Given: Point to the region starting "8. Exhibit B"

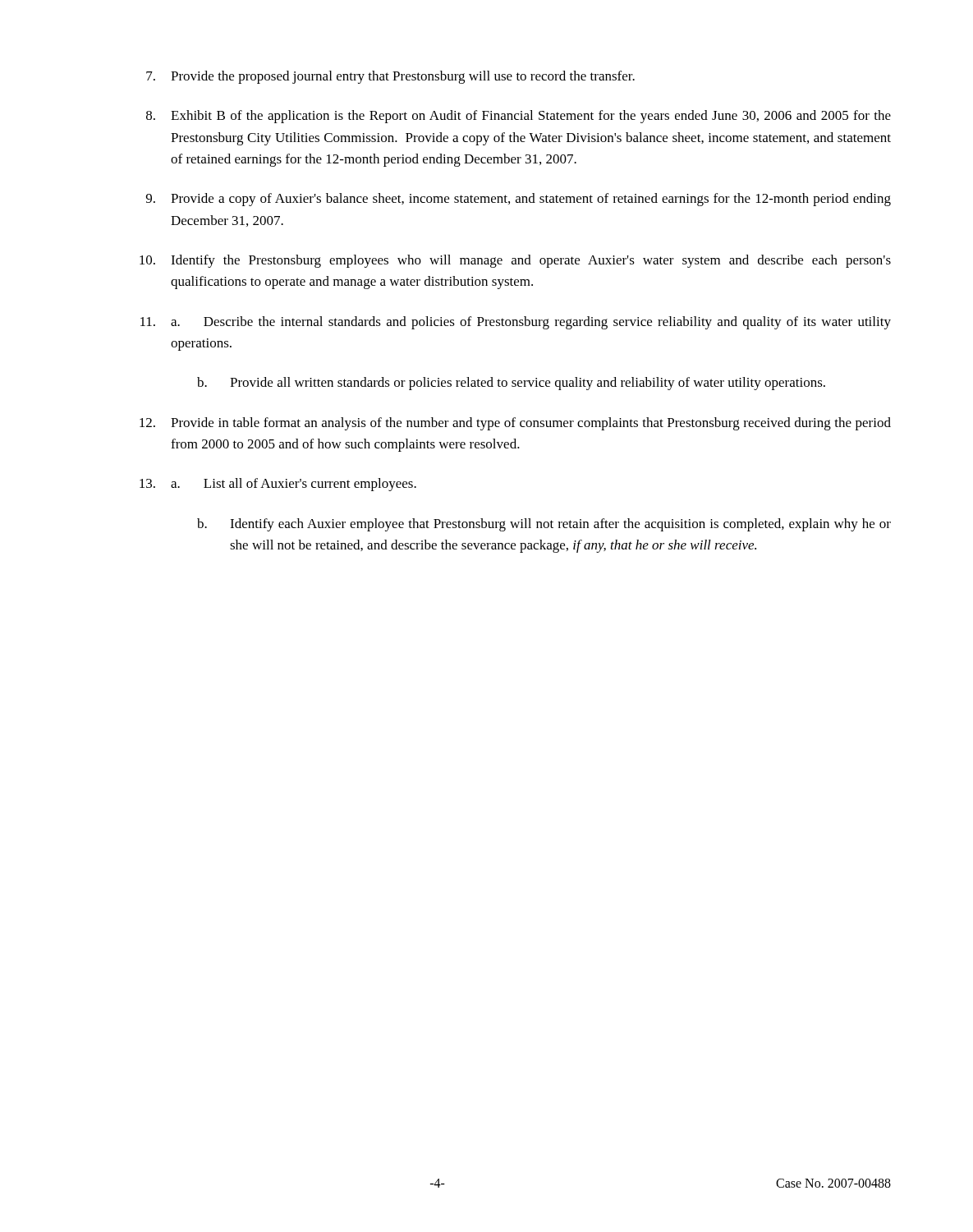Looking at the screenshot, I should 495,138.
